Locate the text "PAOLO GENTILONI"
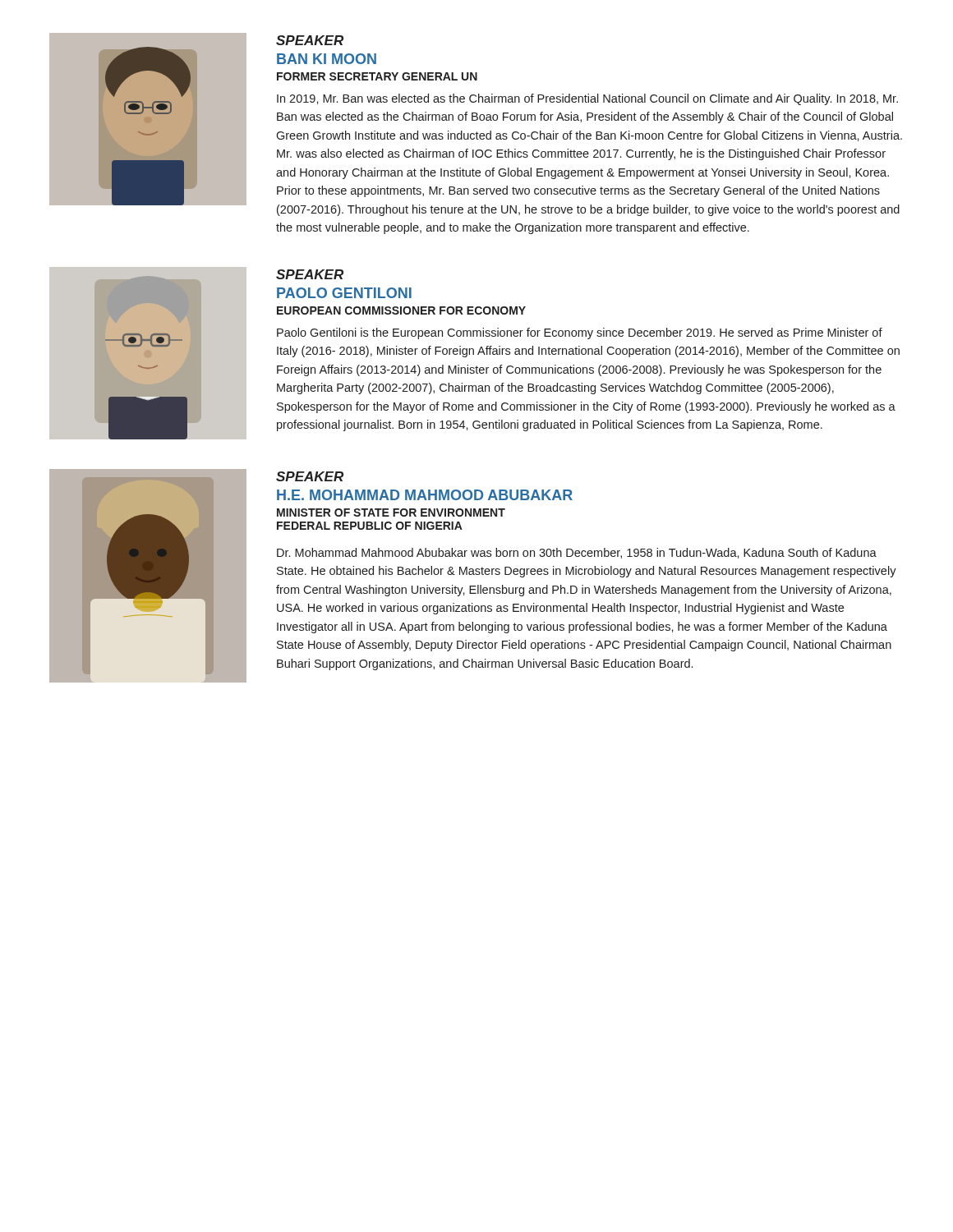Viewport: 953px width, 1232px height. click(344, 293)
